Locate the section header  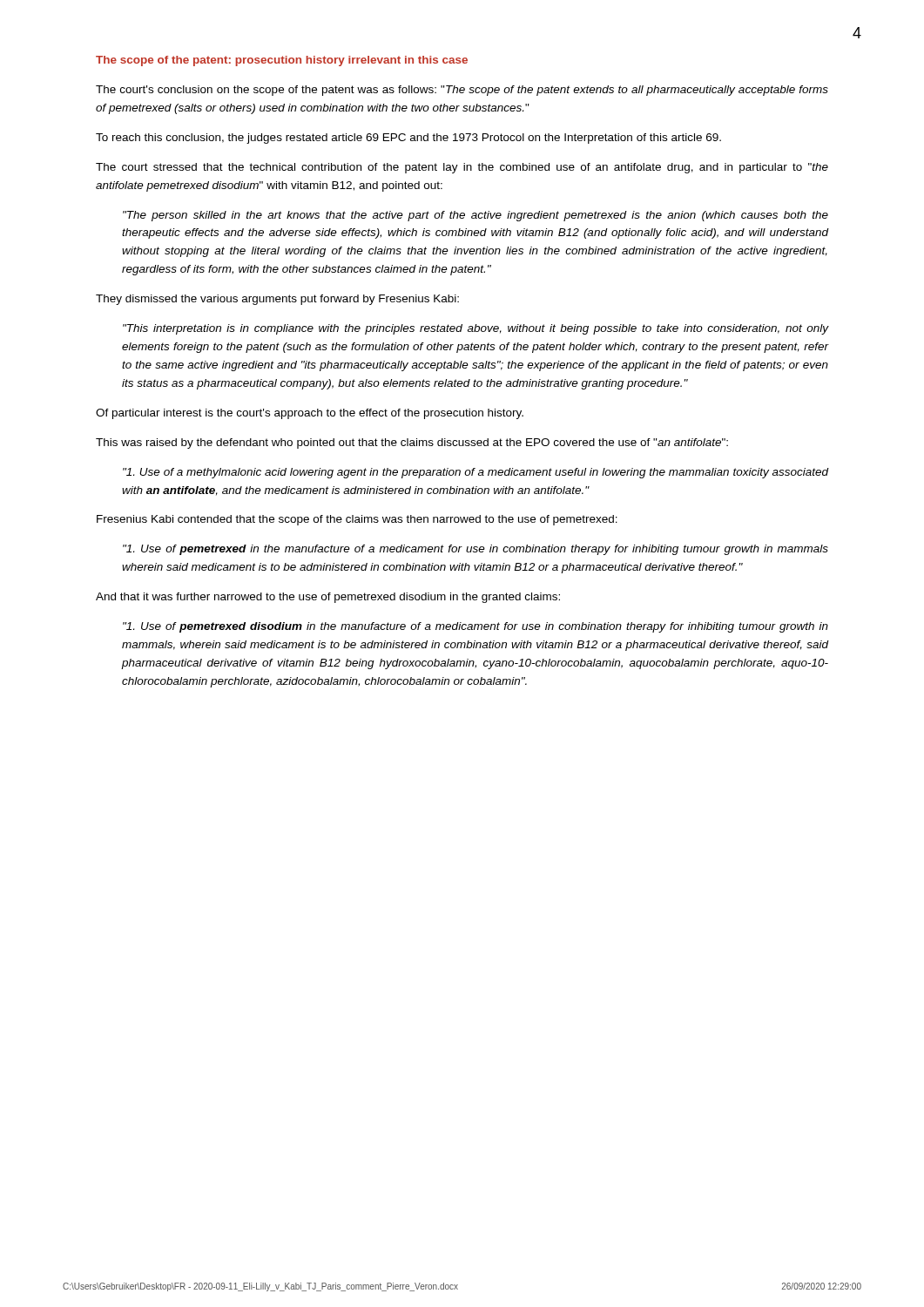coord(282,60)
